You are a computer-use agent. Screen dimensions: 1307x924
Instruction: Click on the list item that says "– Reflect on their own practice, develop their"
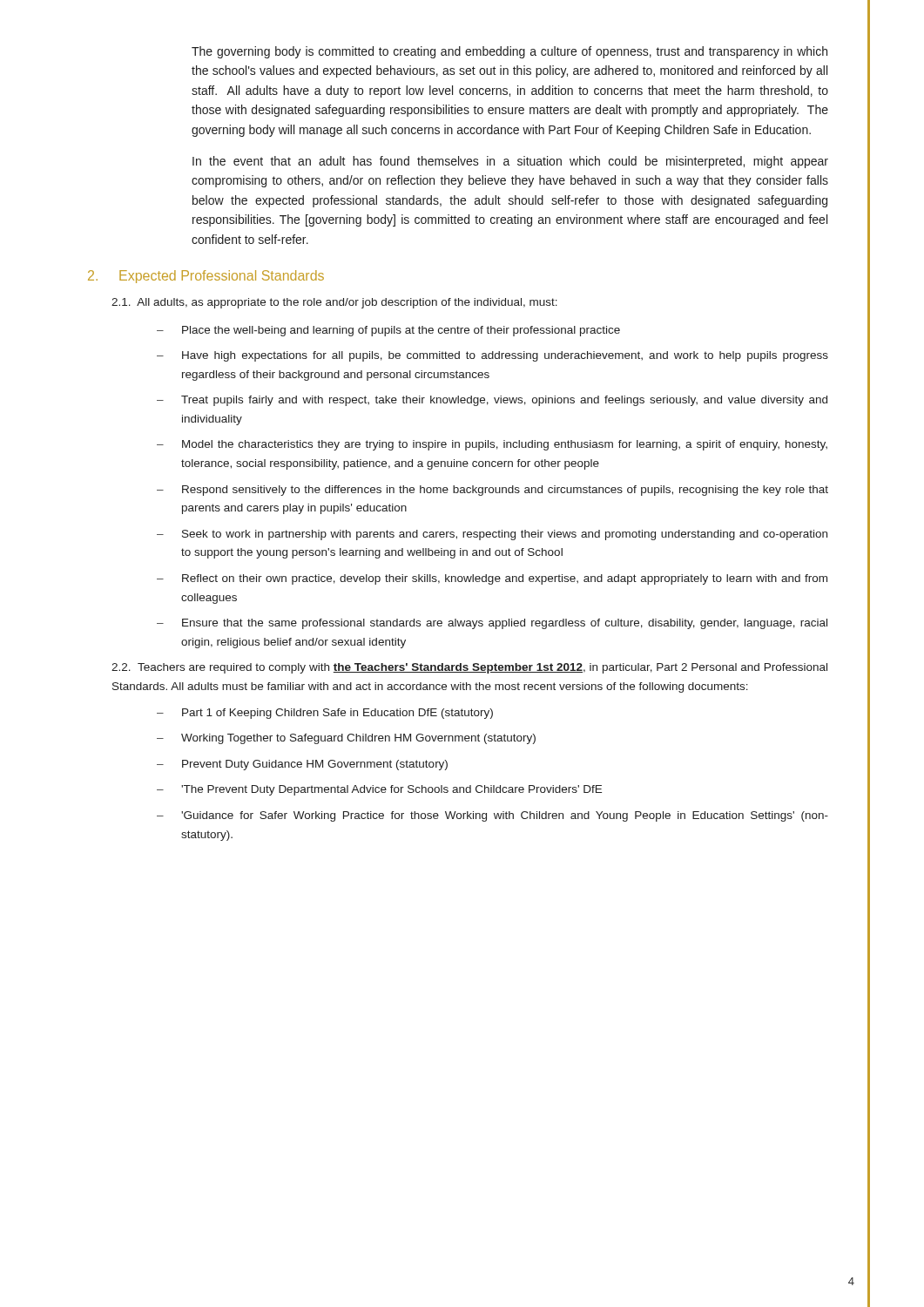tap(492, 588)
